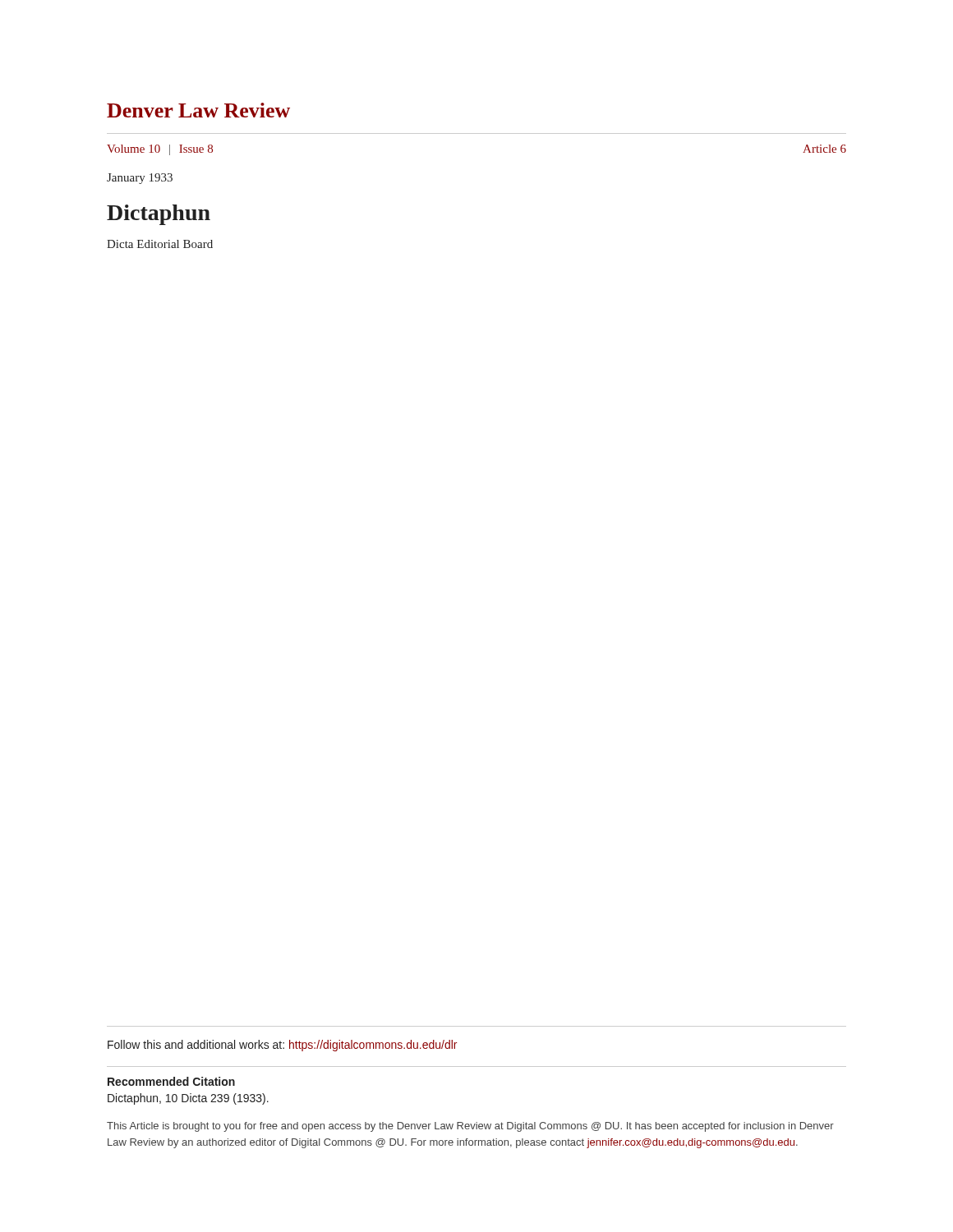The width and height of the screenshot is (953, 1232).
Task: Locate the block starting "Recommended Citation"
Action: (x=171, y=1082)
